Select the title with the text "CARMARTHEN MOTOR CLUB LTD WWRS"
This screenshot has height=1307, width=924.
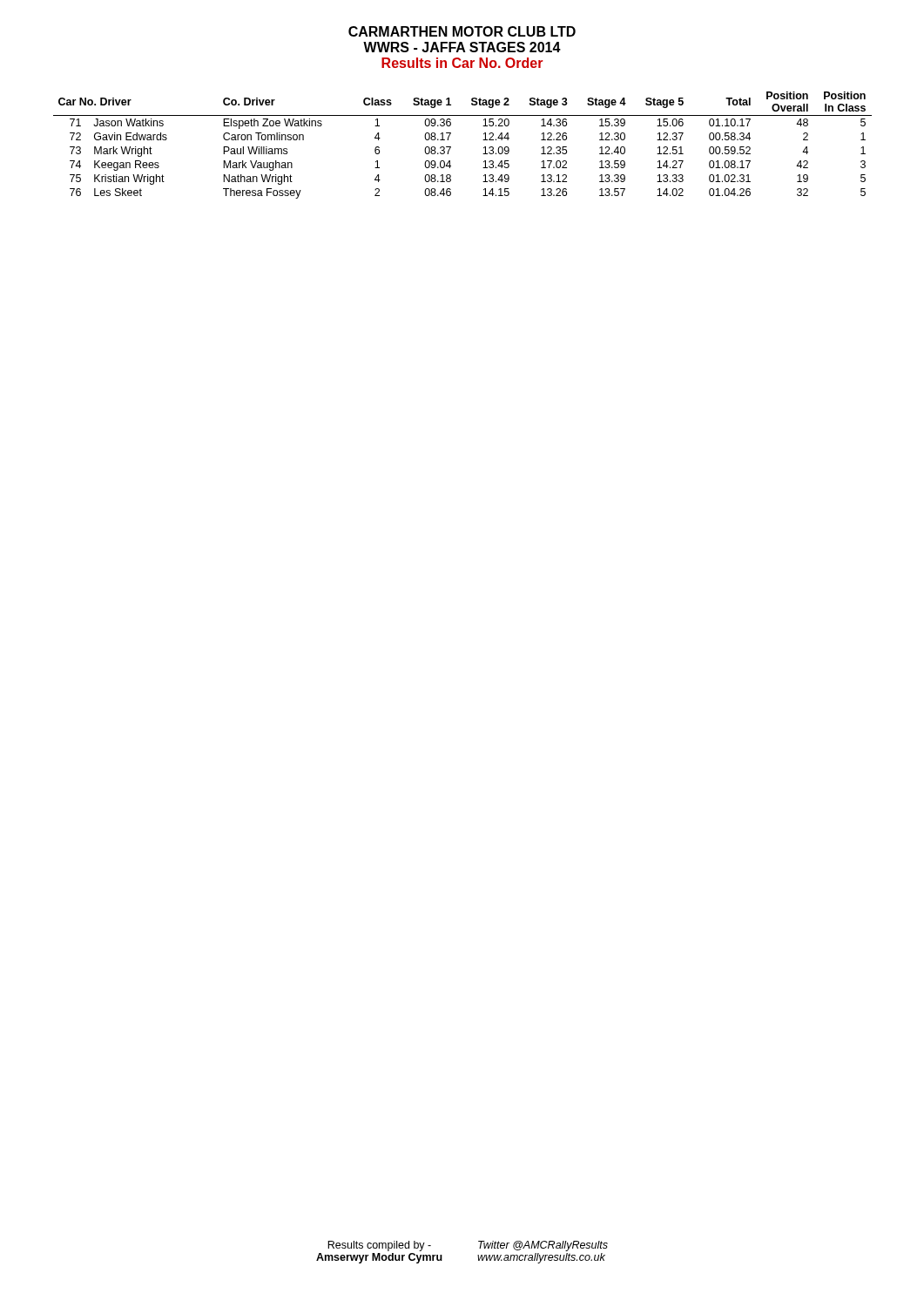[x=462, y=48]
